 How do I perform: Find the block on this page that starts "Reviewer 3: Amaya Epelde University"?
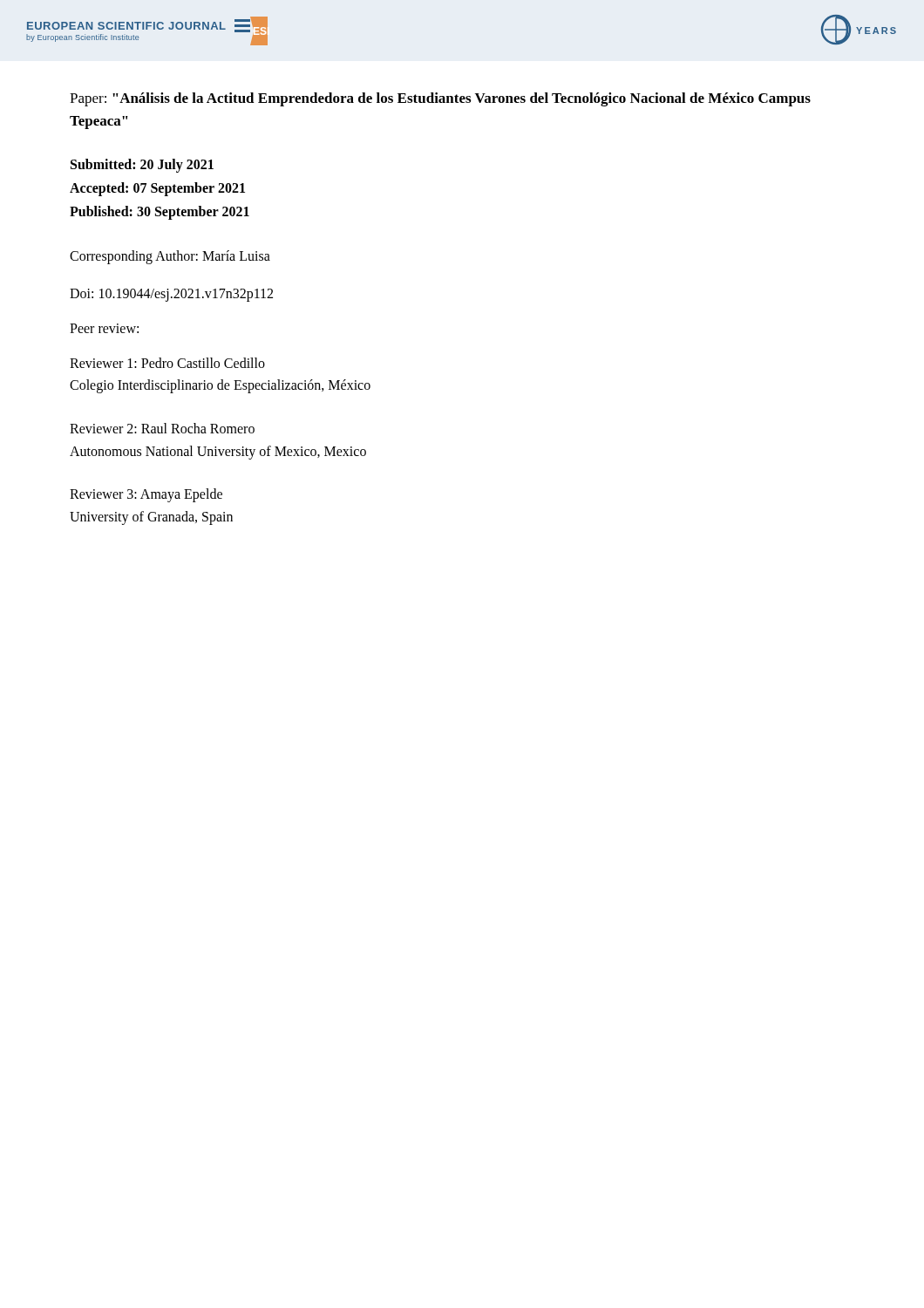click(x=151, y=505)
